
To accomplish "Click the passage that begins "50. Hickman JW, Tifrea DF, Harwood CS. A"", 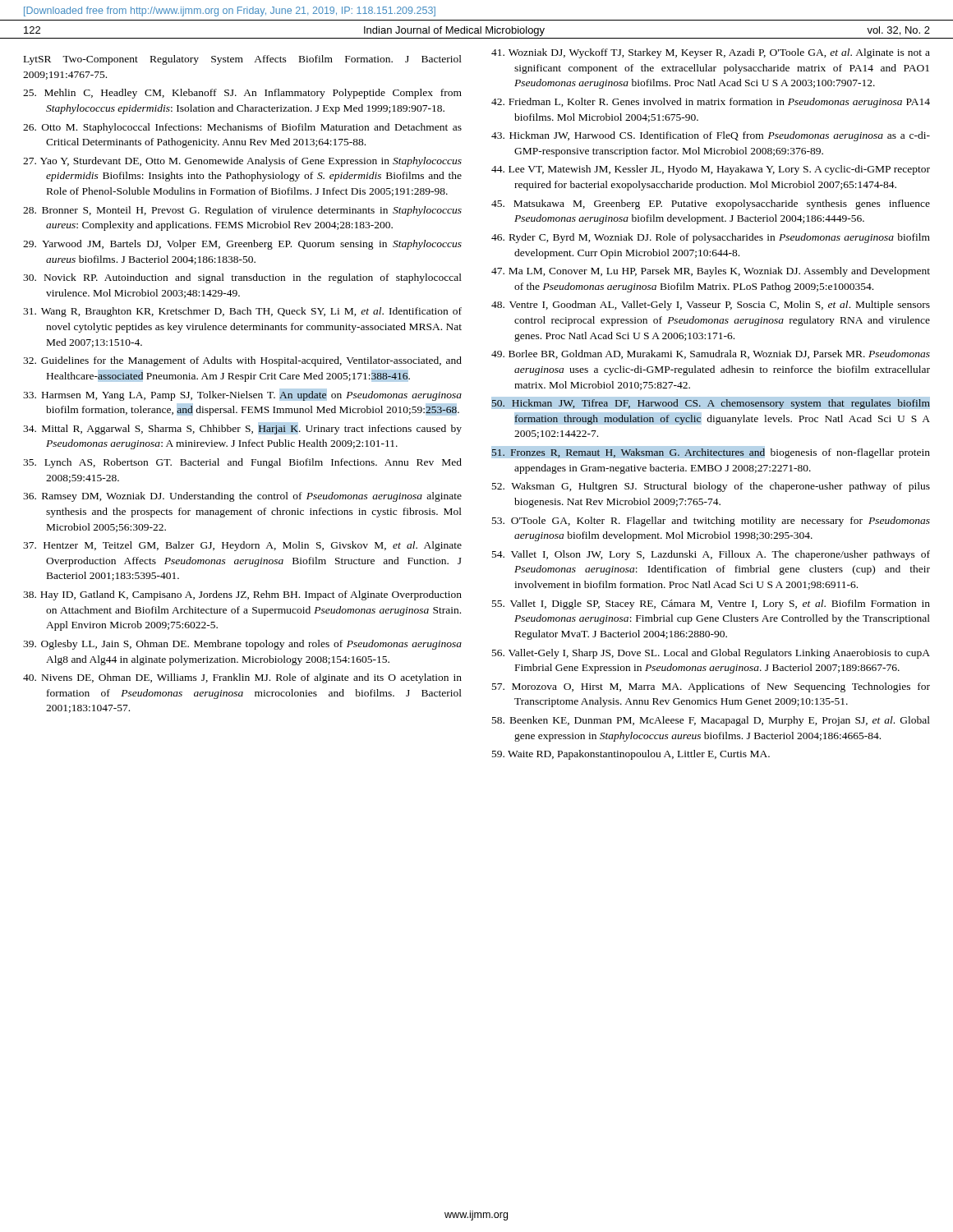I will pyautogui.click(x=711, y=419).
